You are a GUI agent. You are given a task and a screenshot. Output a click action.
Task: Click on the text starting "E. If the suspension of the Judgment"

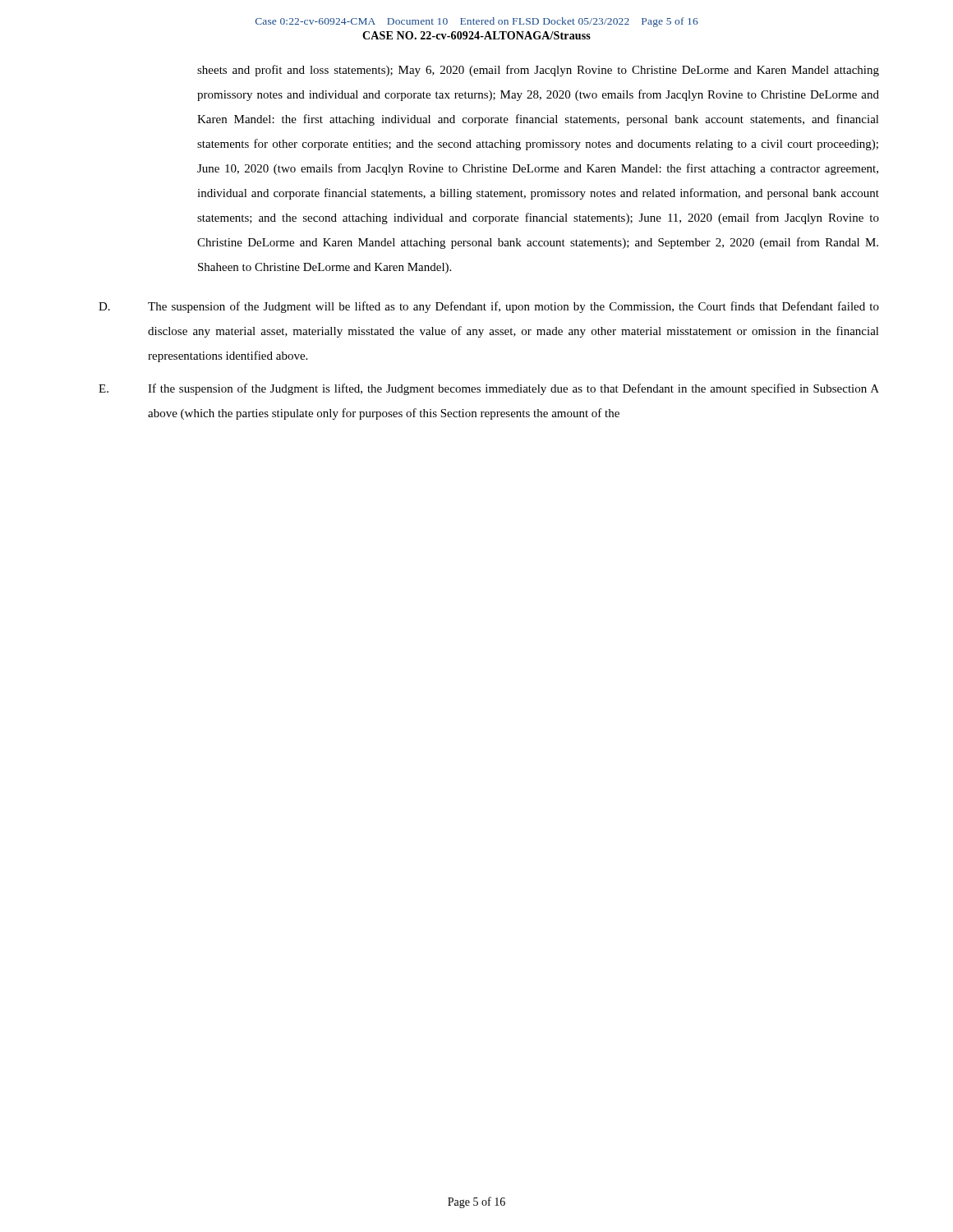click(489, 401)
